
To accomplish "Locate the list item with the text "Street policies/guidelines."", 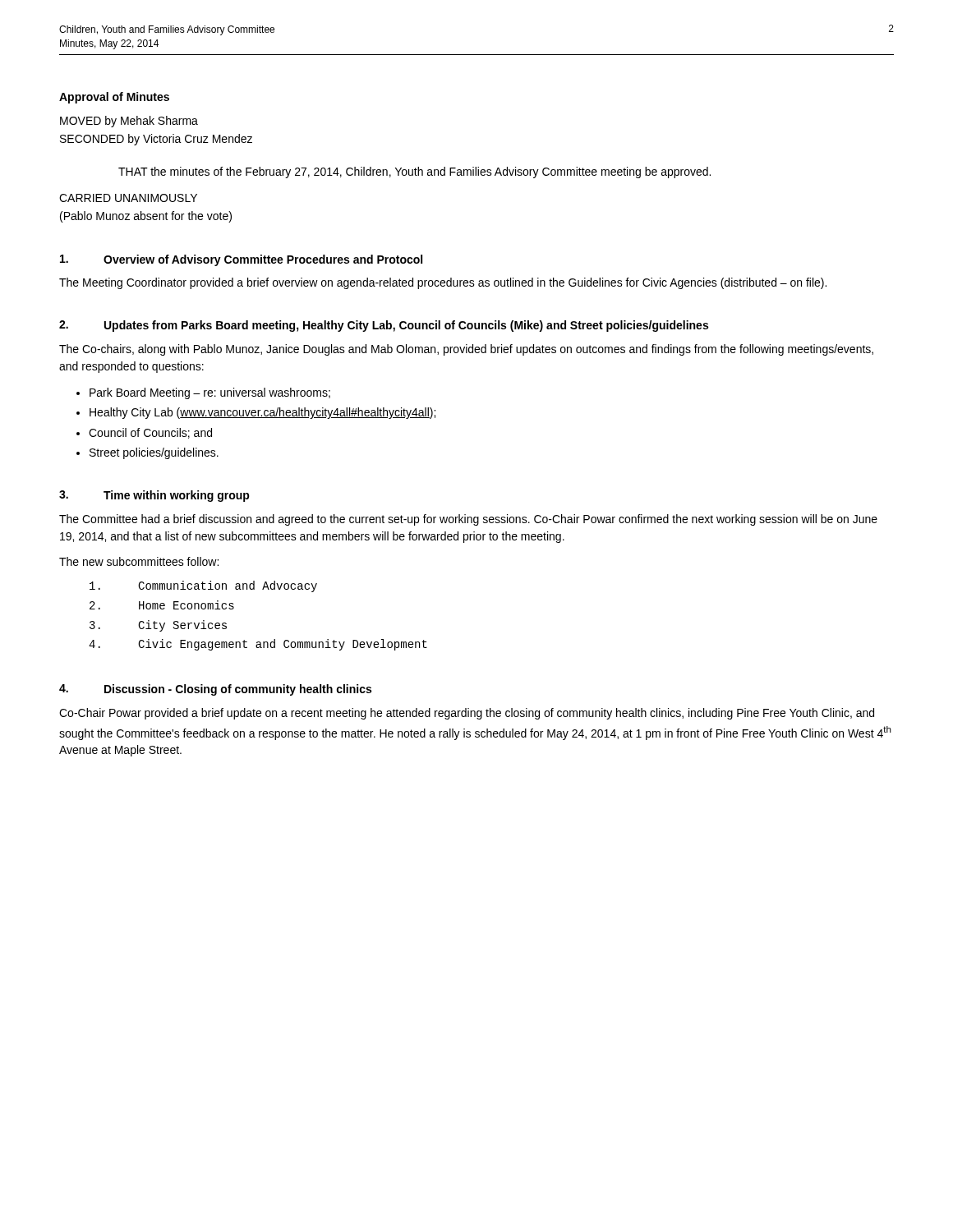I will [x=154, y=452].
